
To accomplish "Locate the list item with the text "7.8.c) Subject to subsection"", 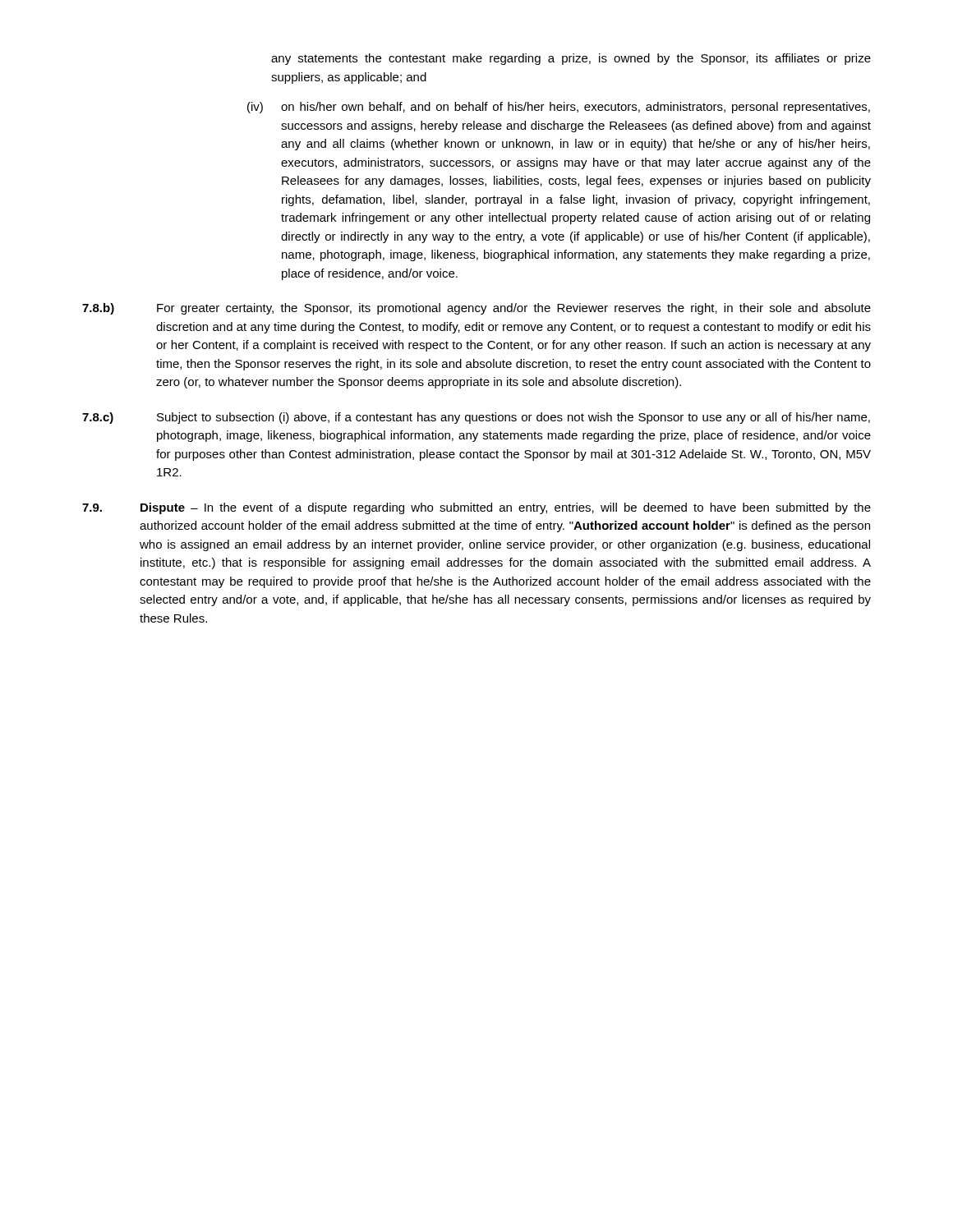I will tap(476, 445).
